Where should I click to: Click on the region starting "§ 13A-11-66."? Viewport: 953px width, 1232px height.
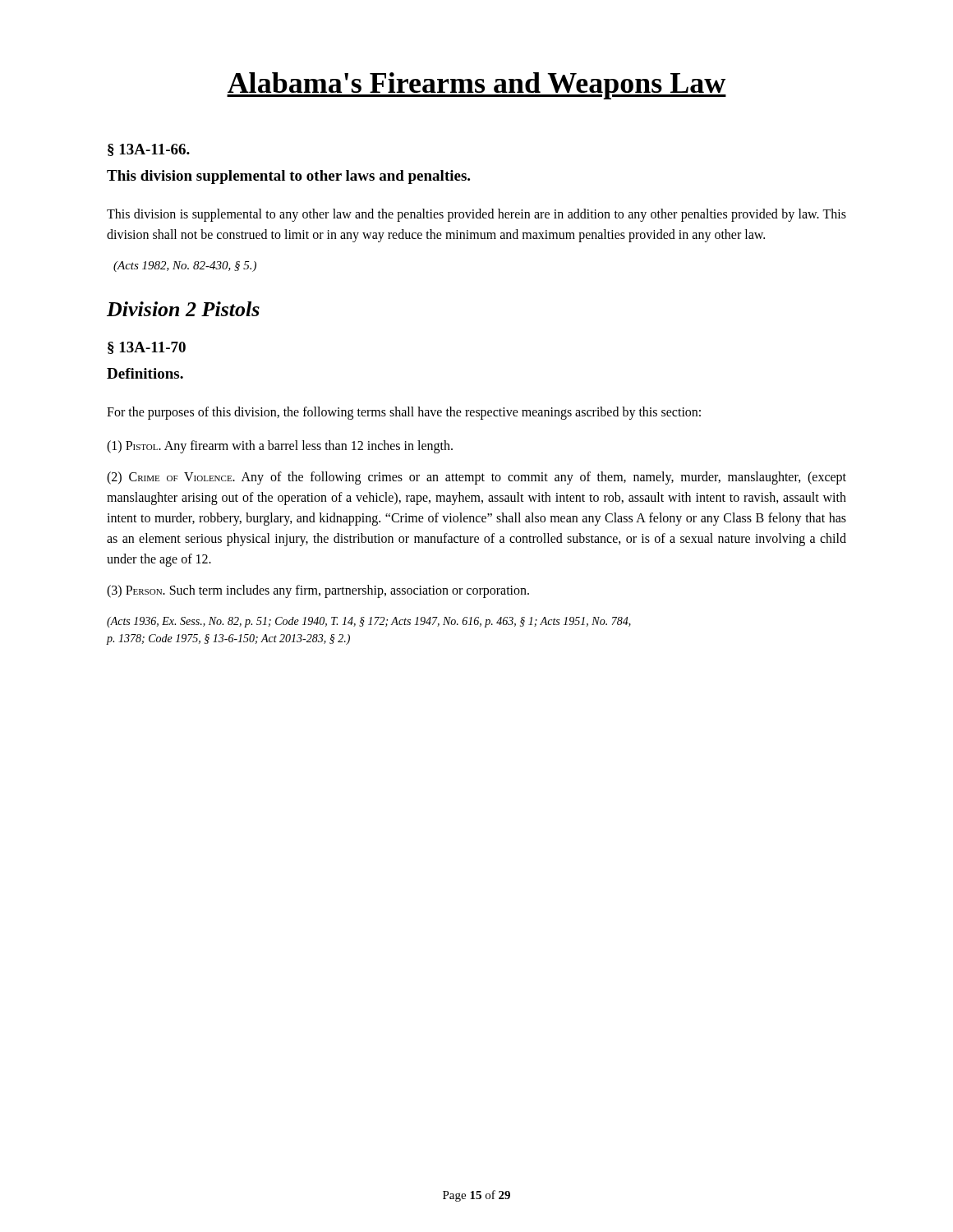[x=148, y=149]
